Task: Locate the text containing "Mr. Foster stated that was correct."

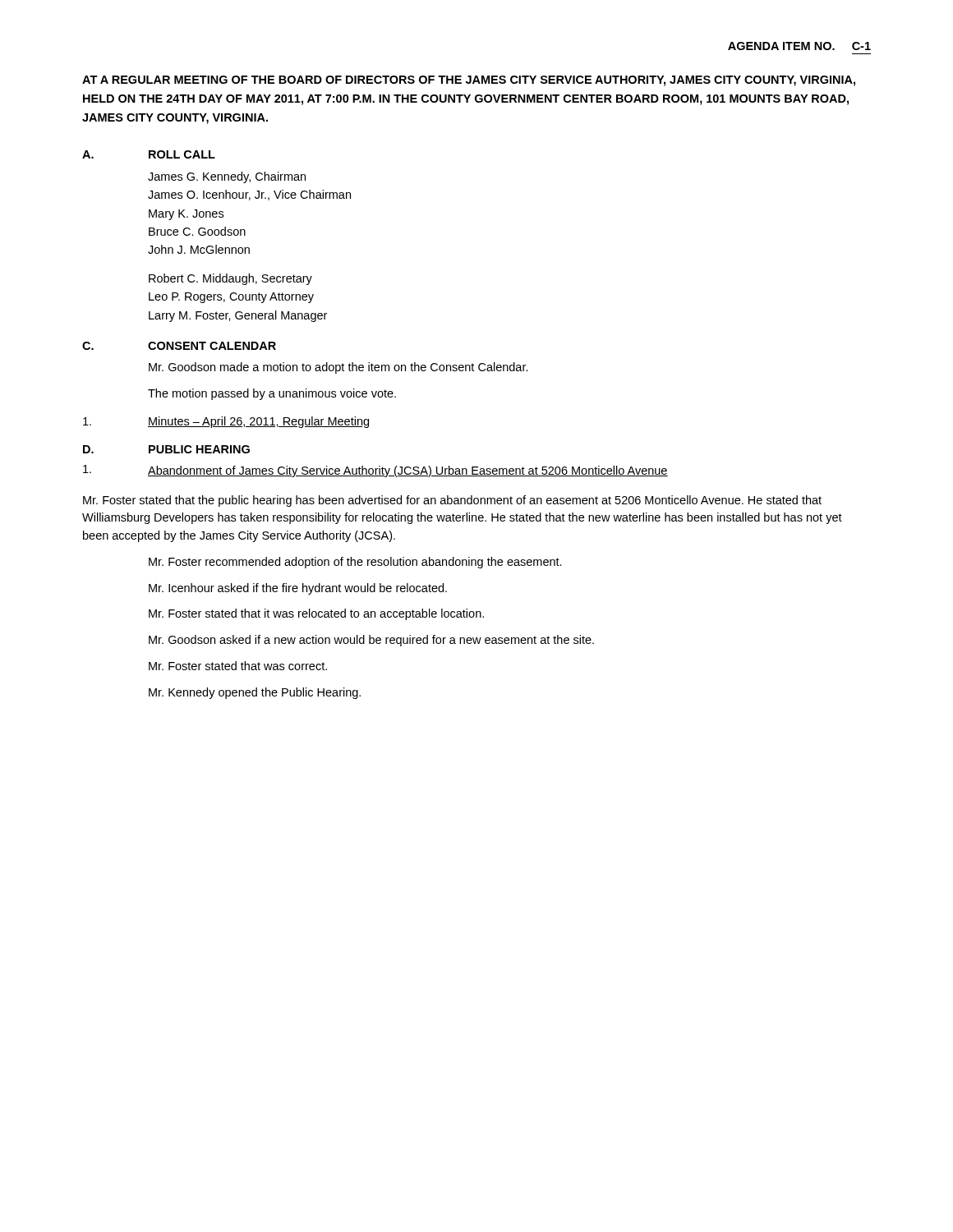Action: click(x=238, y=666)
